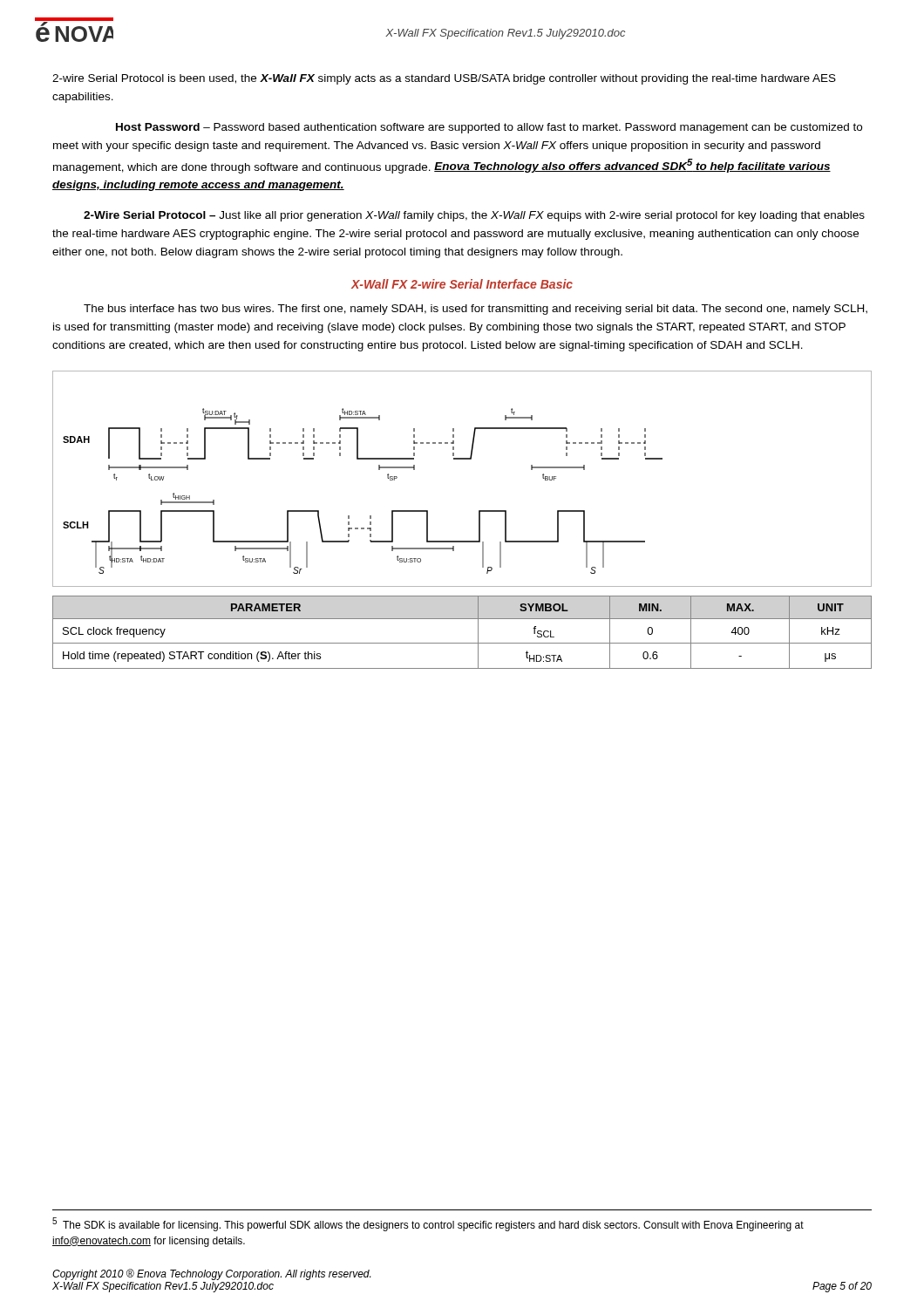Screen dimensions: 1308x924
Task: Click on the passage starting "2-wire Serial Protocol is been used,"
Action: pyautogui.click(x=444, y=87)
